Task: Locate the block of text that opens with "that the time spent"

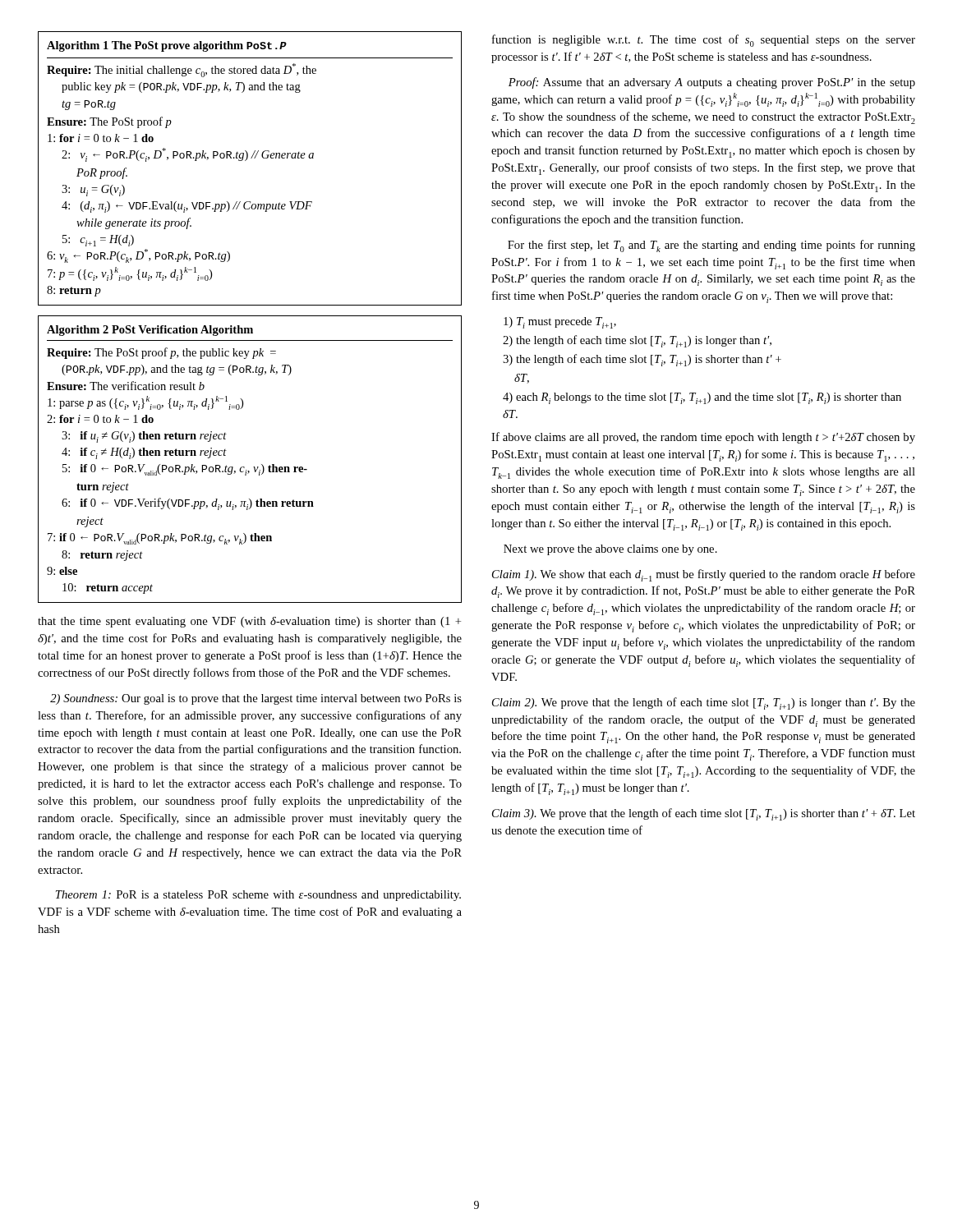Action: pos(250,647)
